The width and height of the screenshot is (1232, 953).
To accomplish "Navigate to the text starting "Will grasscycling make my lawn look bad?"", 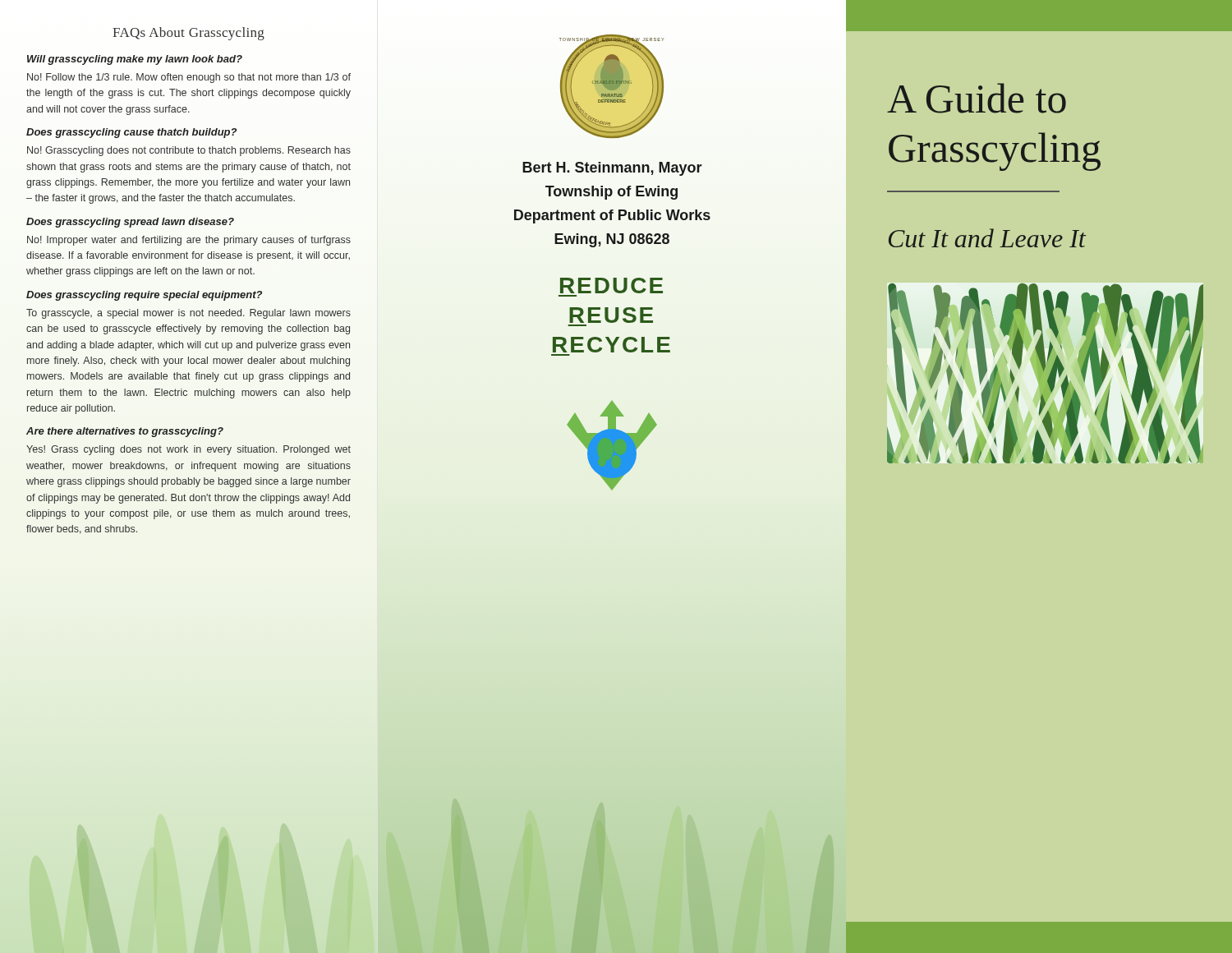I will coord(188,85).
